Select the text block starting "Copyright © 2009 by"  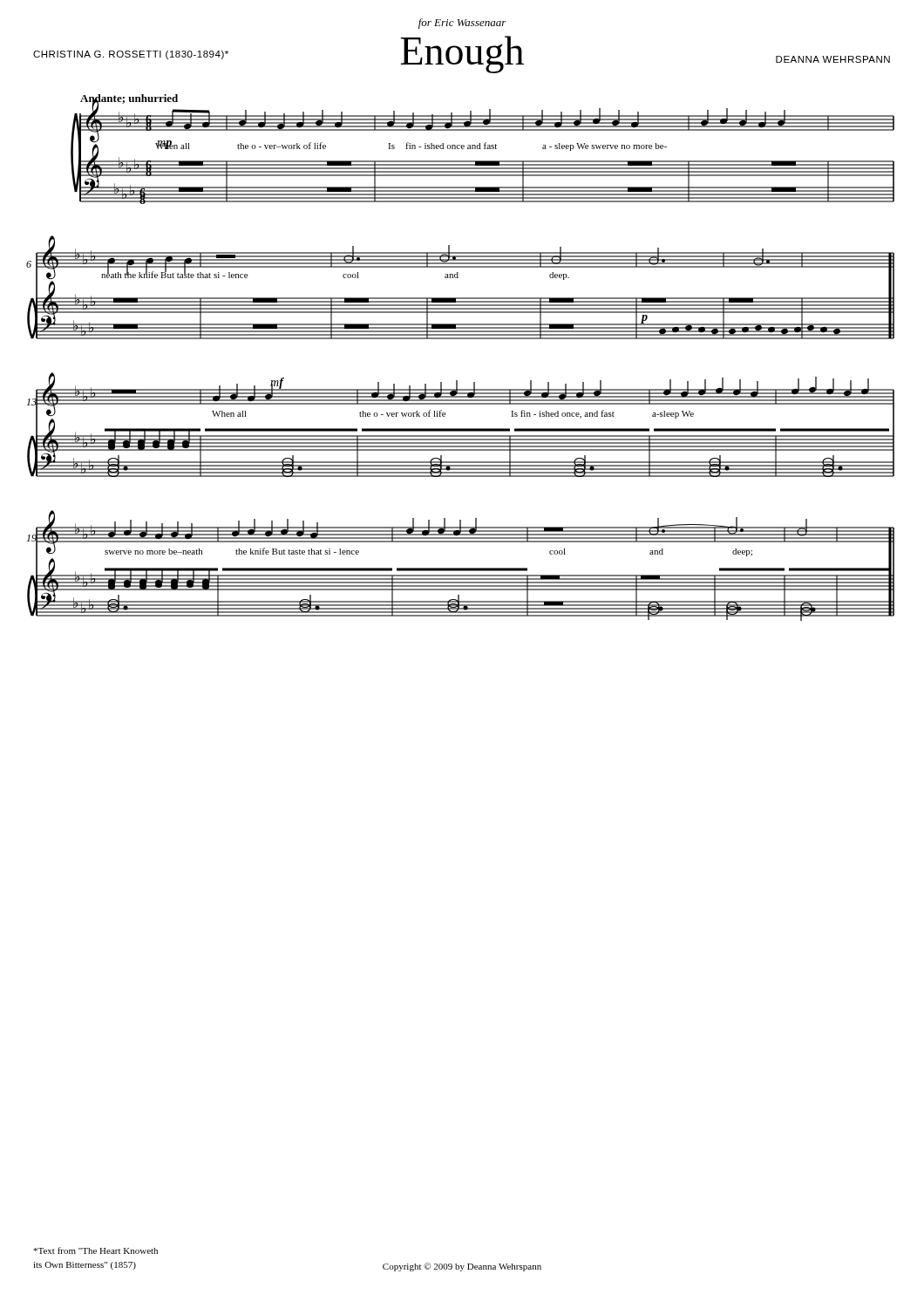coord(462,1266)
